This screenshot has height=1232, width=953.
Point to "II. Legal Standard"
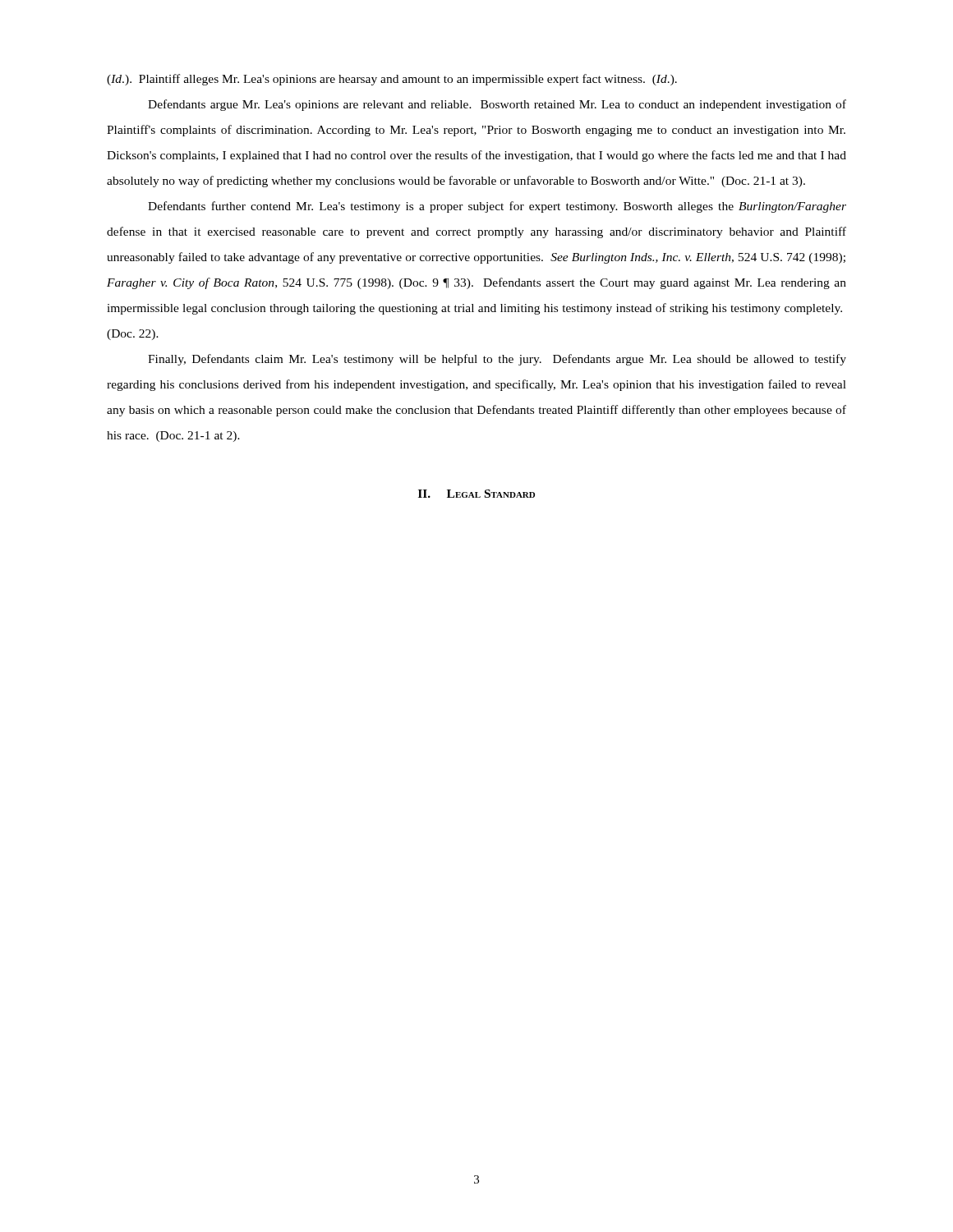(x=476, y=493)
